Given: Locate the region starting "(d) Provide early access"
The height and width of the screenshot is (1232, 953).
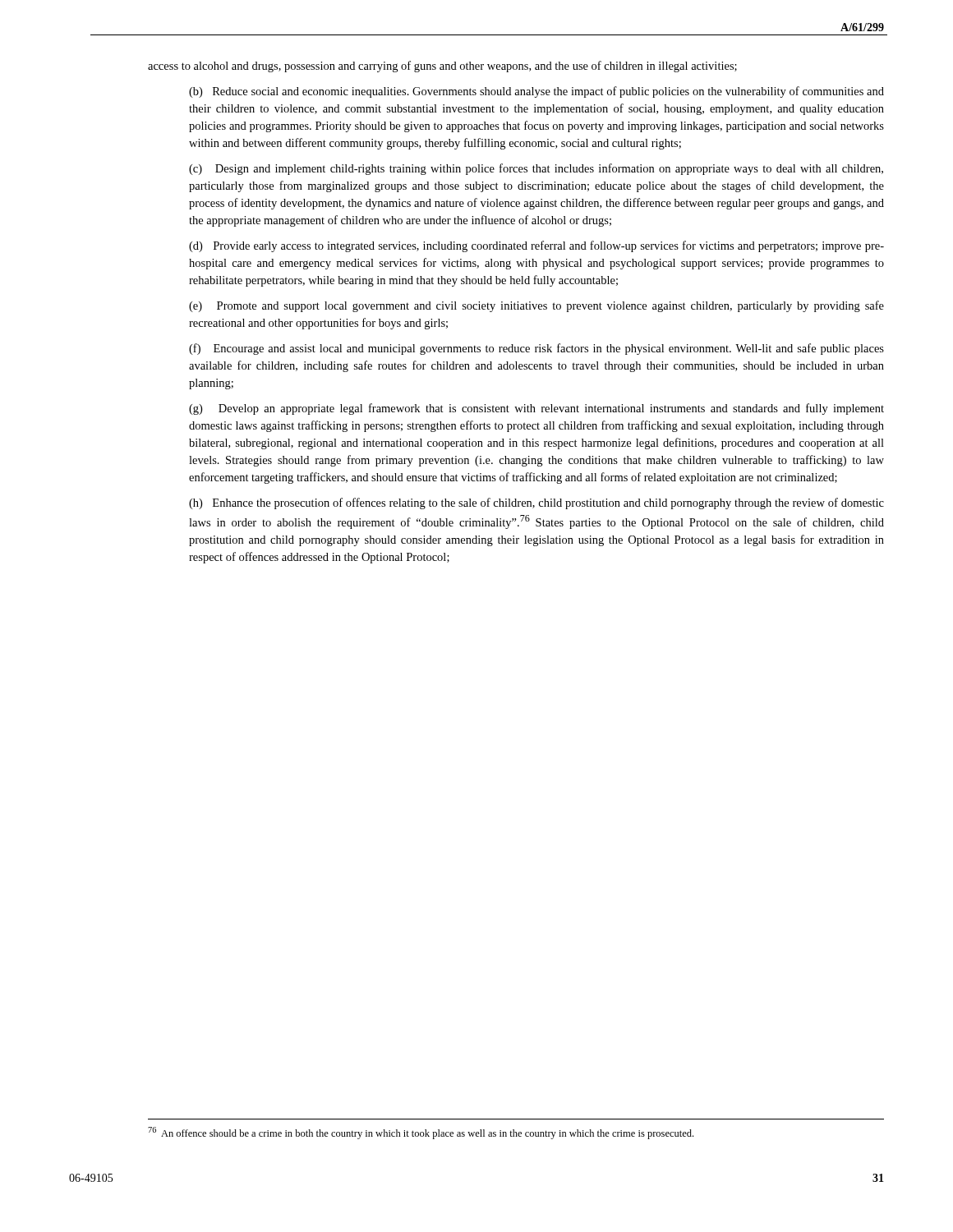Looking at the screenshot, I should click(x=536, y=263).
